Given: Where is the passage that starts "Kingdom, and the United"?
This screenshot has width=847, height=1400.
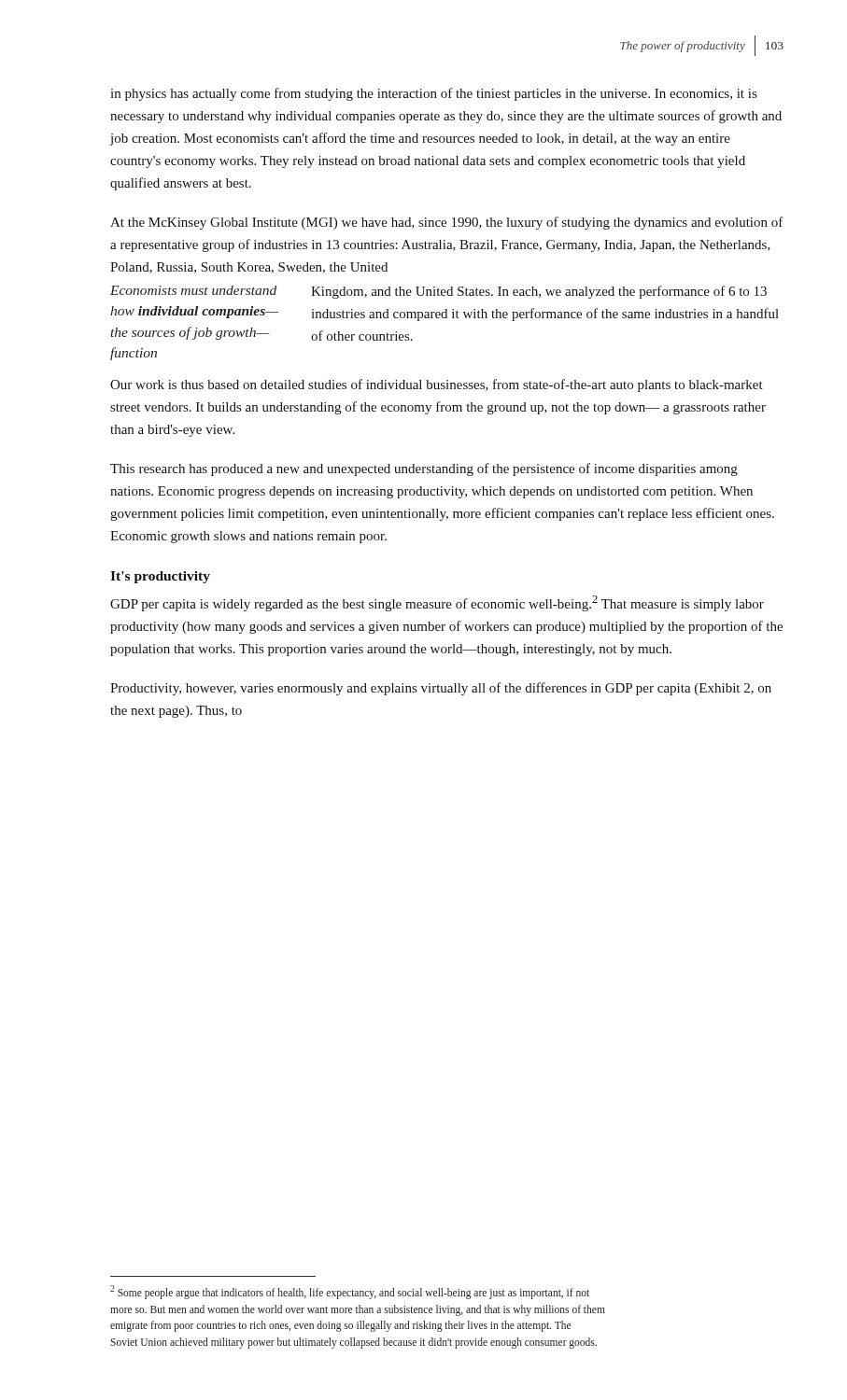Looking at the screenshot, I should [x=545, y=314].
